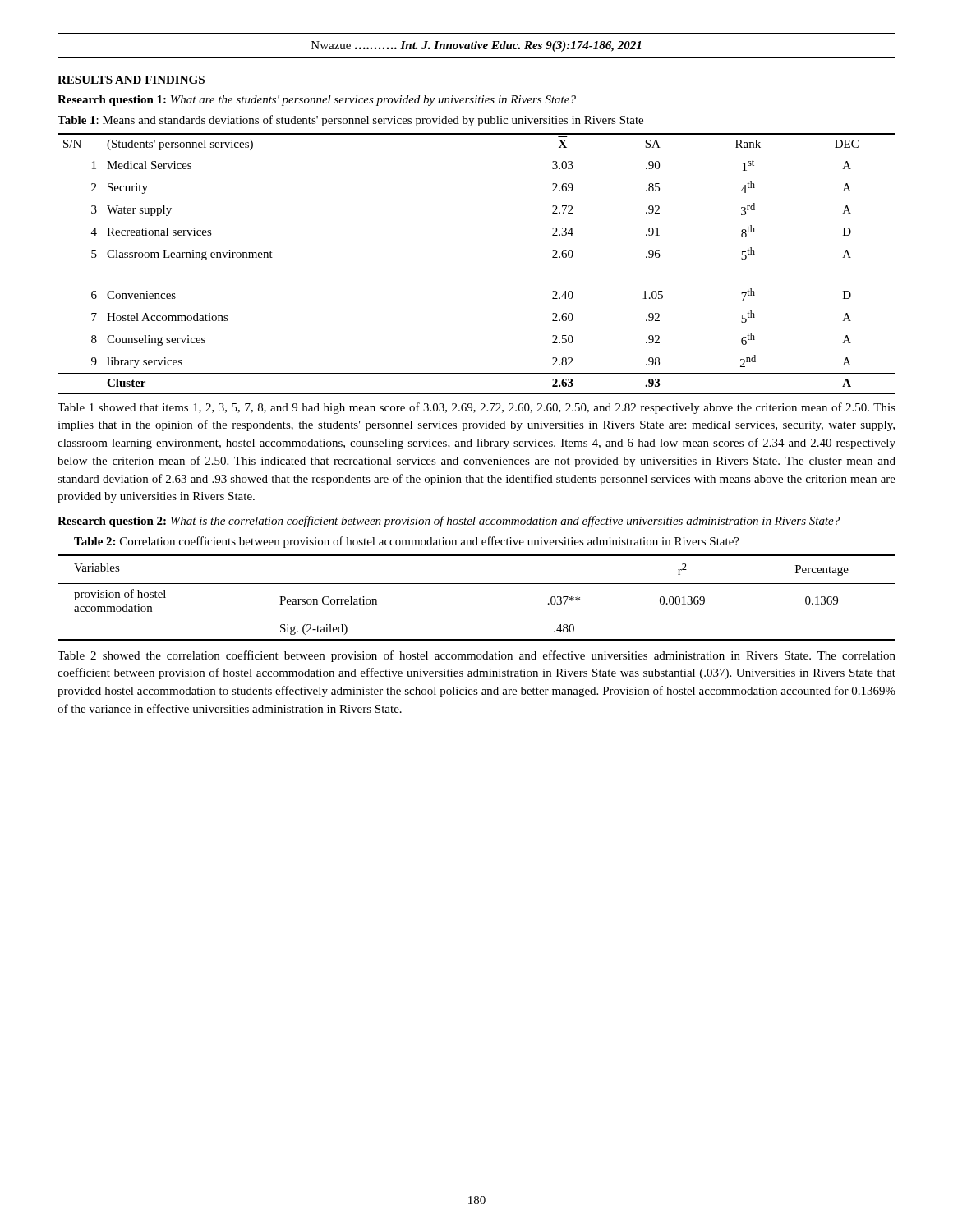This screenshot has height=1232, width=953.
Task: Locate the block starting "Research question 2:"
Action: pos(449,521)
